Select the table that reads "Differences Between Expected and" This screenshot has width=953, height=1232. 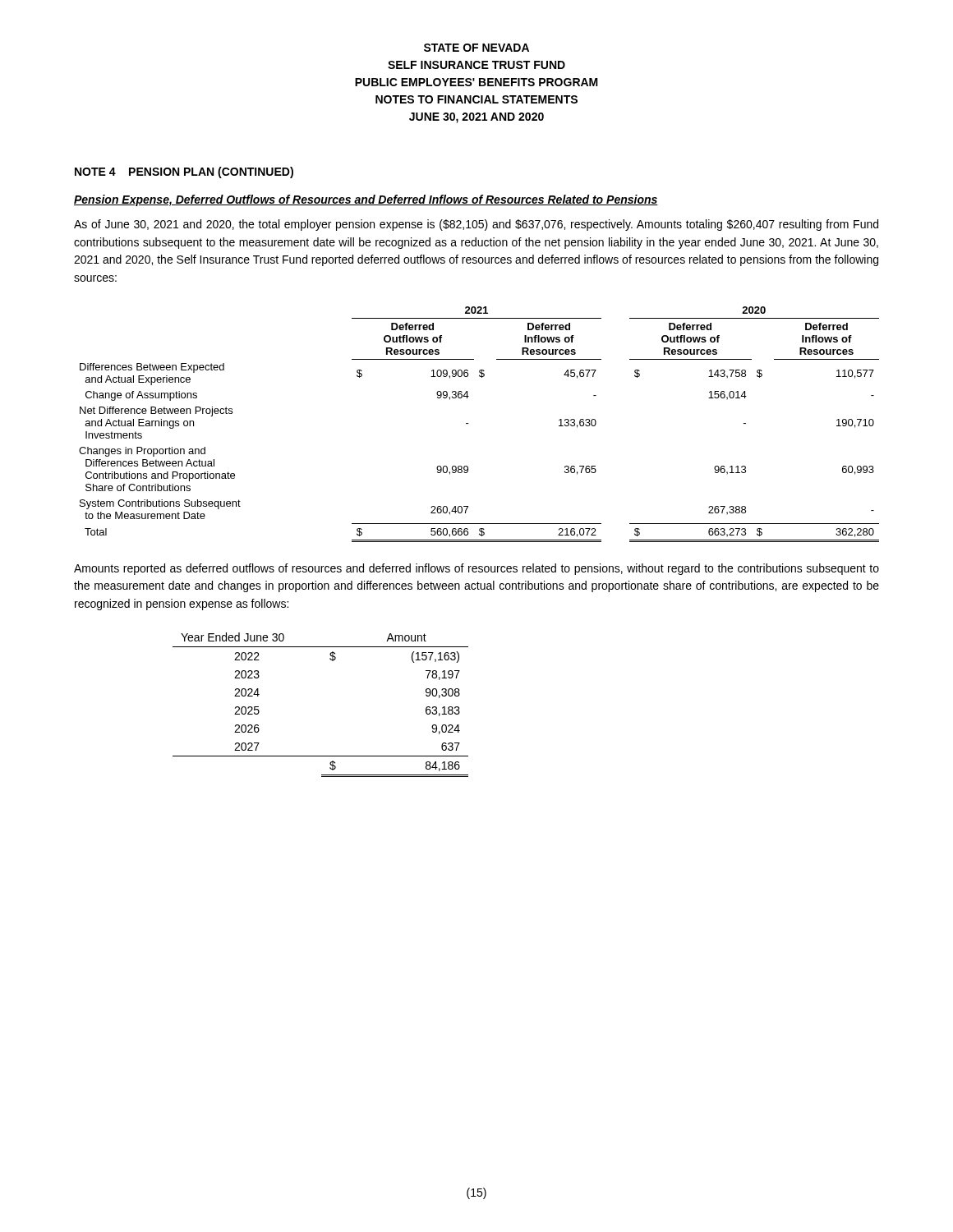coord(476,422)
